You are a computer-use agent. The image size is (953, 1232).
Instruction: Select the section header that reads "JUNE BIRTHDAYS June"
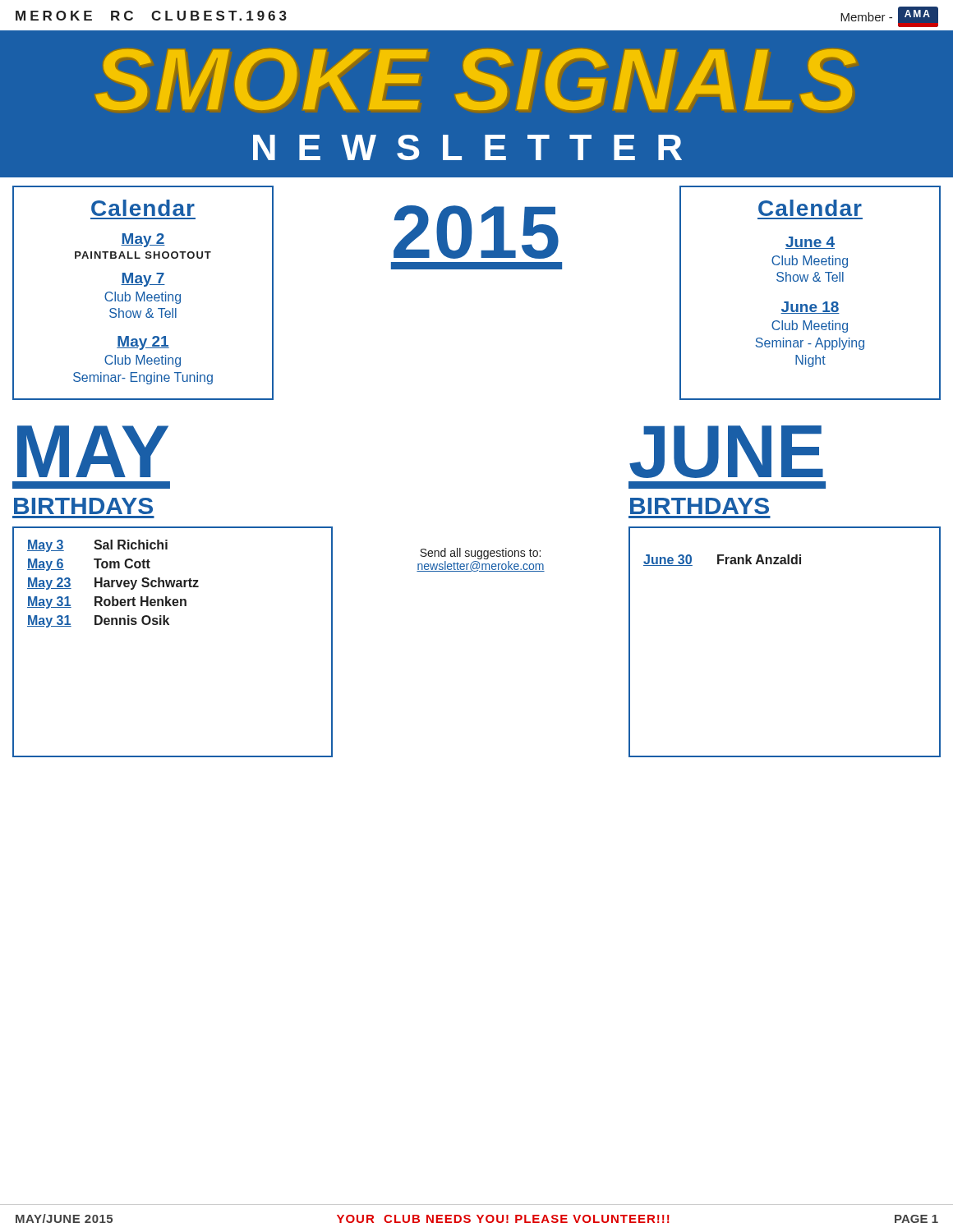[x=726, y=452]
